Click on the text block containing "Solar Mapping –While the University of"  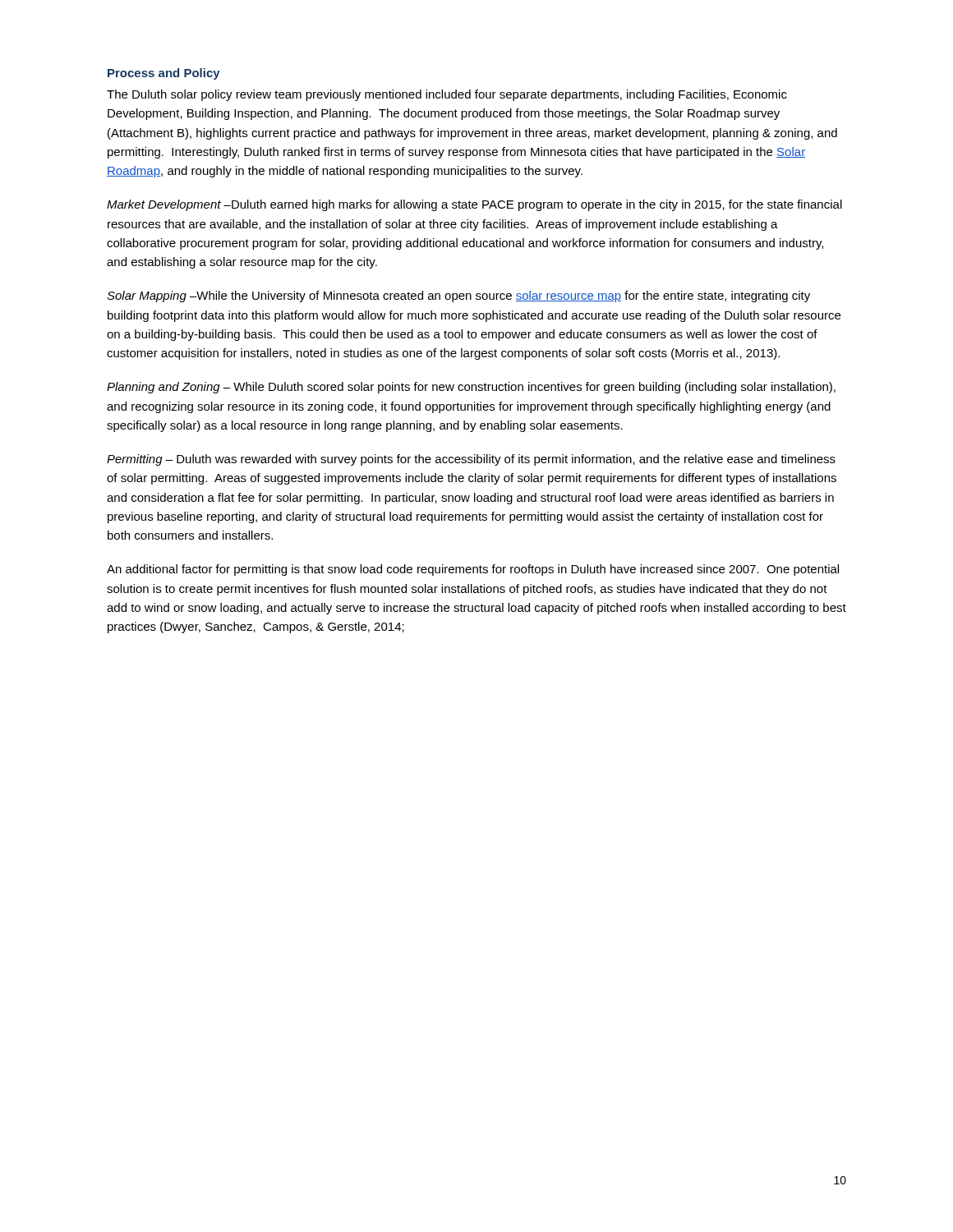pos(474,324)
